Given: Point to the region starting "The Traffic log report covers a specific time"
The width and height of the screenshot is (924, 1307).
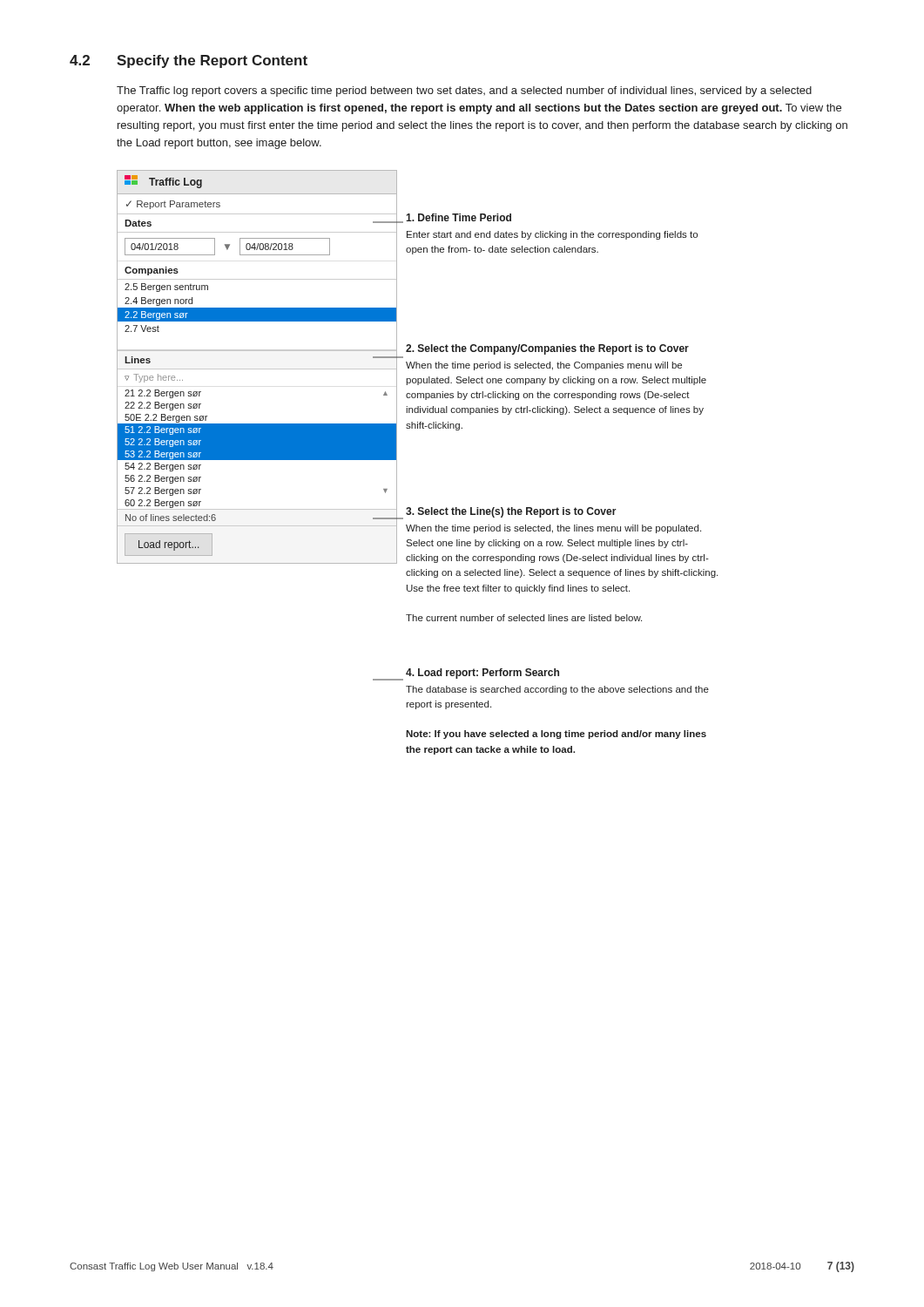Looking at the screenshot, I should [x=482, y=117].
